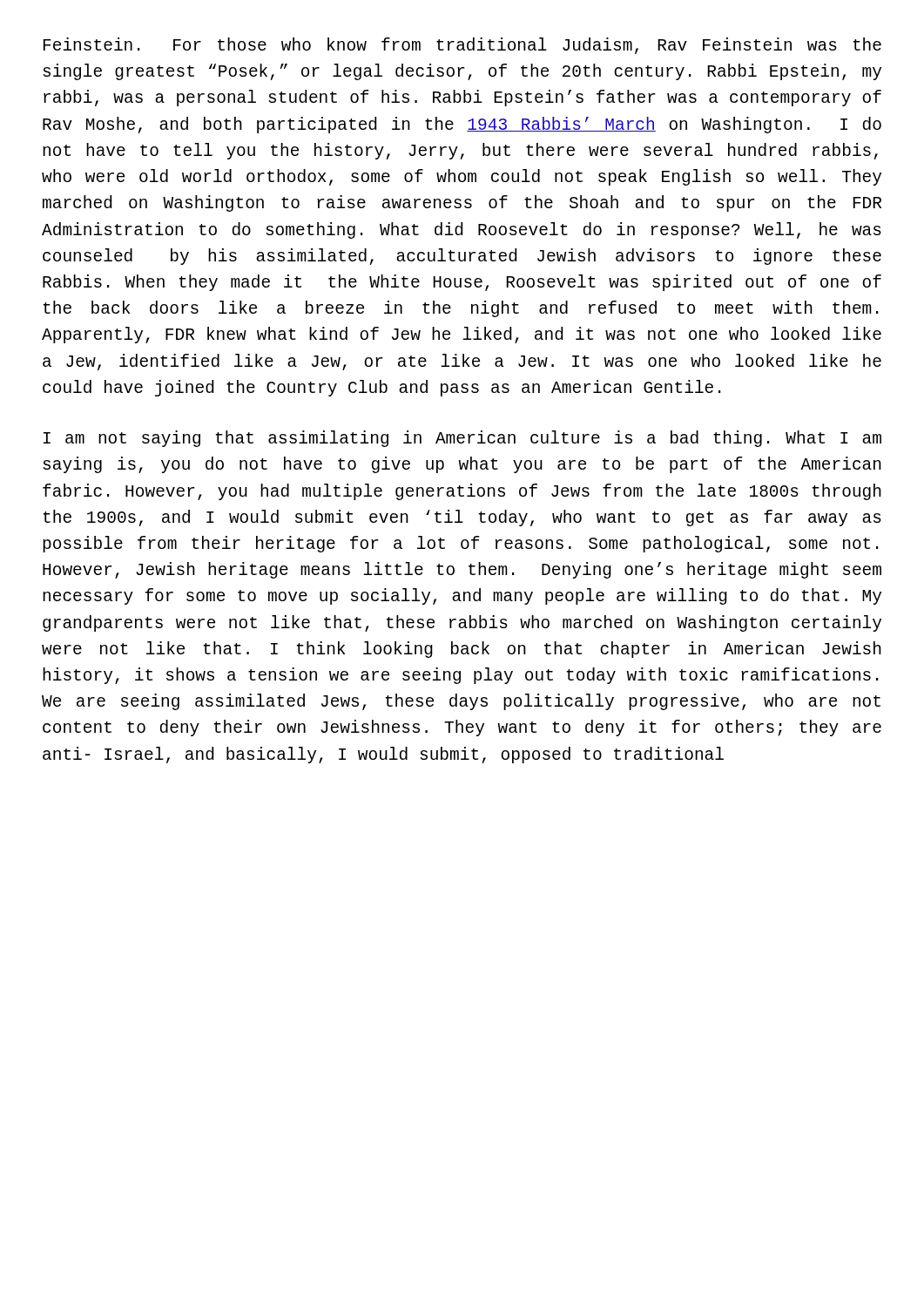Point to the block beginning "Feinstein. For those who know"
This screenshot has width=924, height=1307.
coord(462,217)
